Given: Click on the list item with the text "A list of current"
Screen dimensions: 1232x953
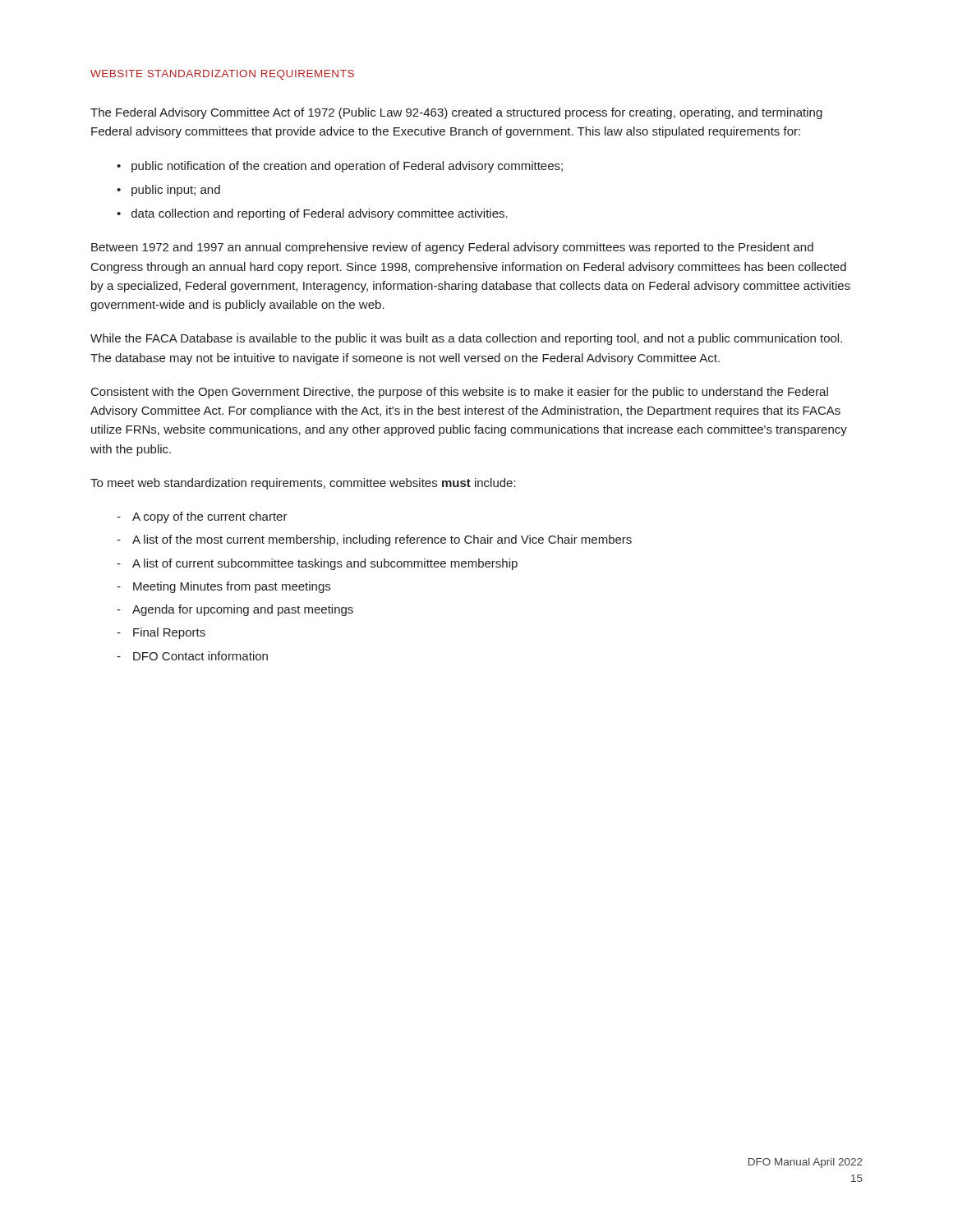Looking at the screenshot, I should pos(325,563).
